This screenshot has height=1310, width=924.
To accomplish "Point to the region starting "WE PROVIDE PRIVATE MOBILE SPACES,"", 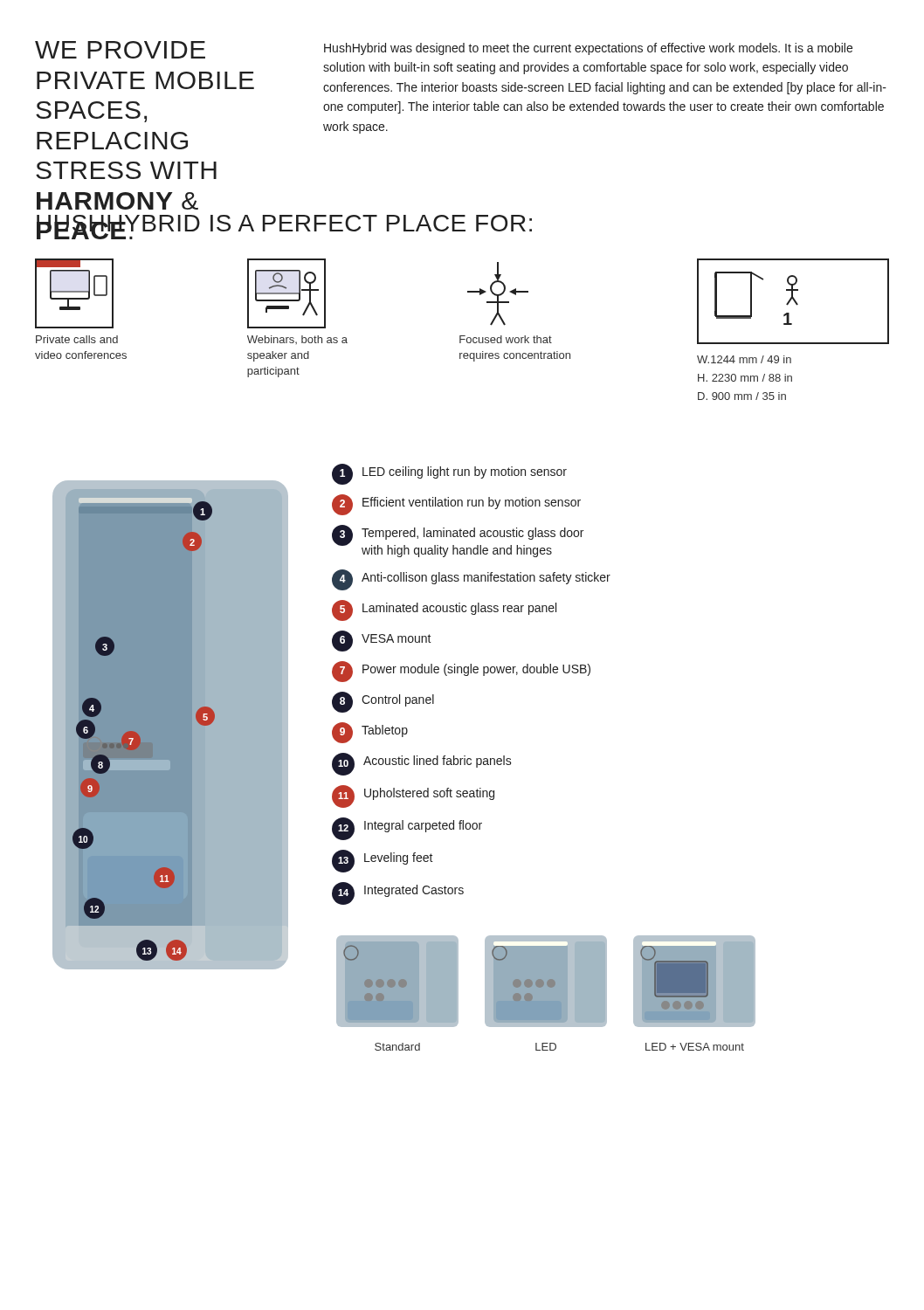I will (x=162, y=151).
